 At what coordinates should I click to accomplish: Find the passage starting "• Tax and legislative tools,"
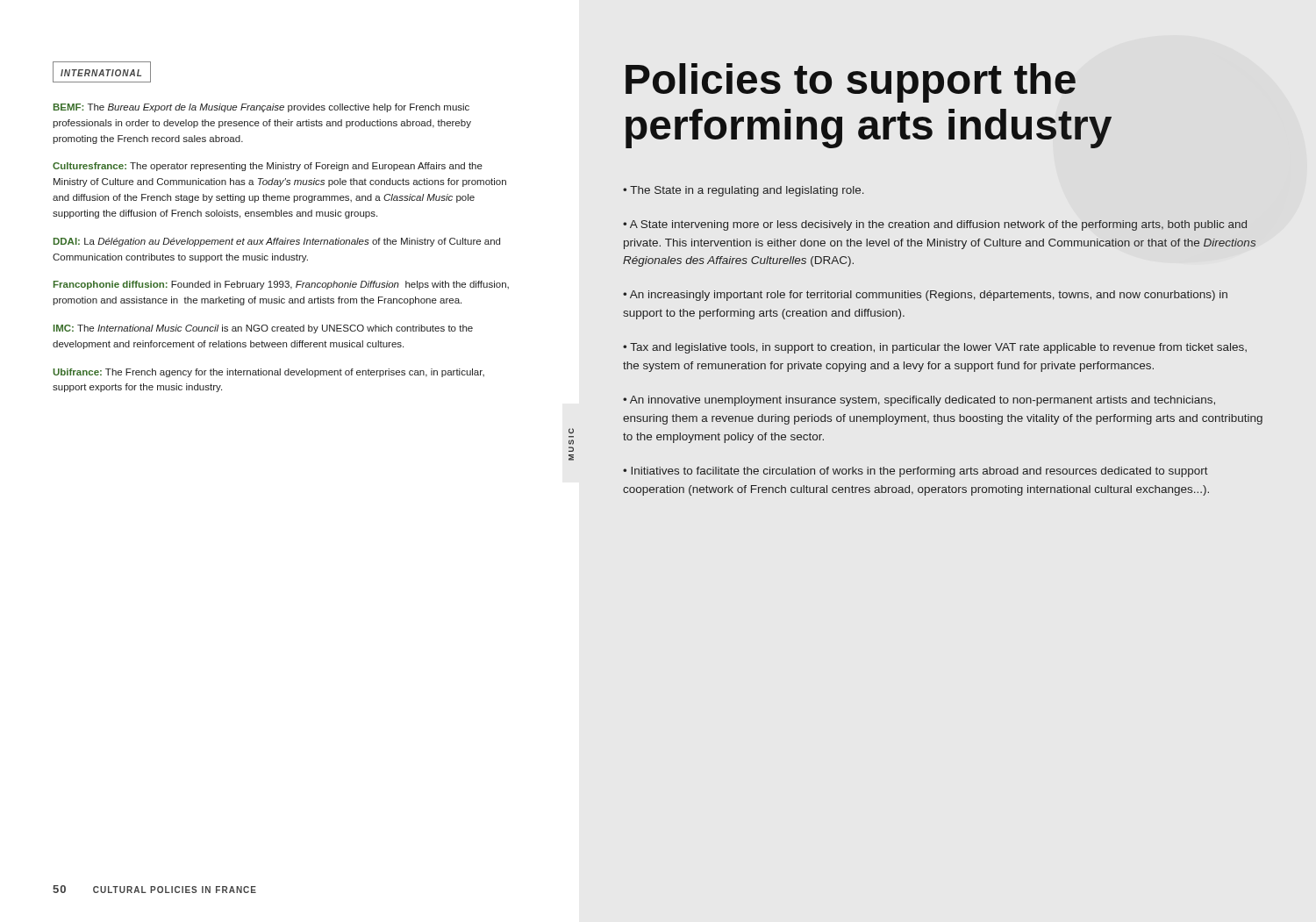[935, 356]
